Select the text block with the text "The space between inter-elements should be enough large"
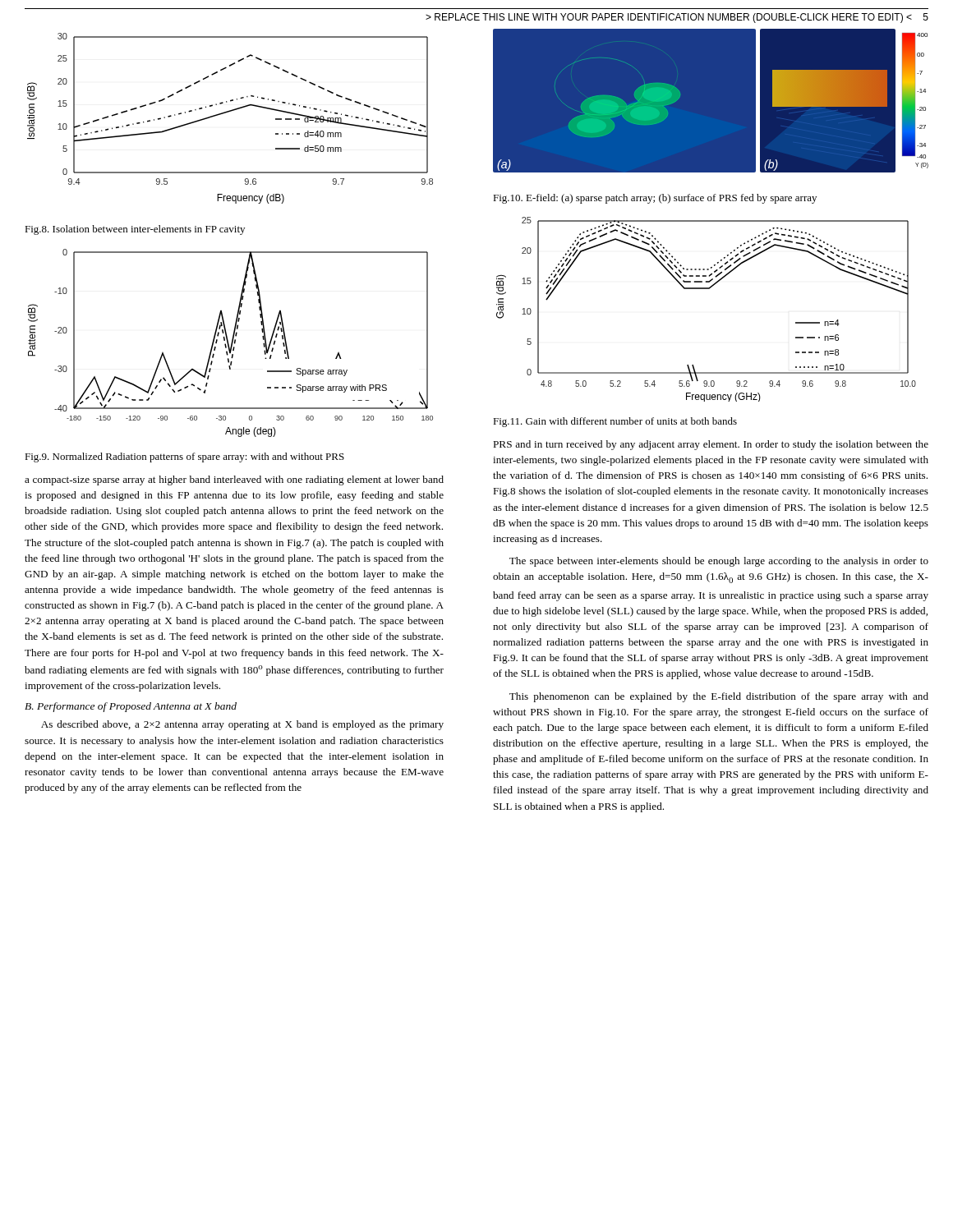The height and width of the screenshot is (1232, 953). pyautogui.click(x=711, y=617)
